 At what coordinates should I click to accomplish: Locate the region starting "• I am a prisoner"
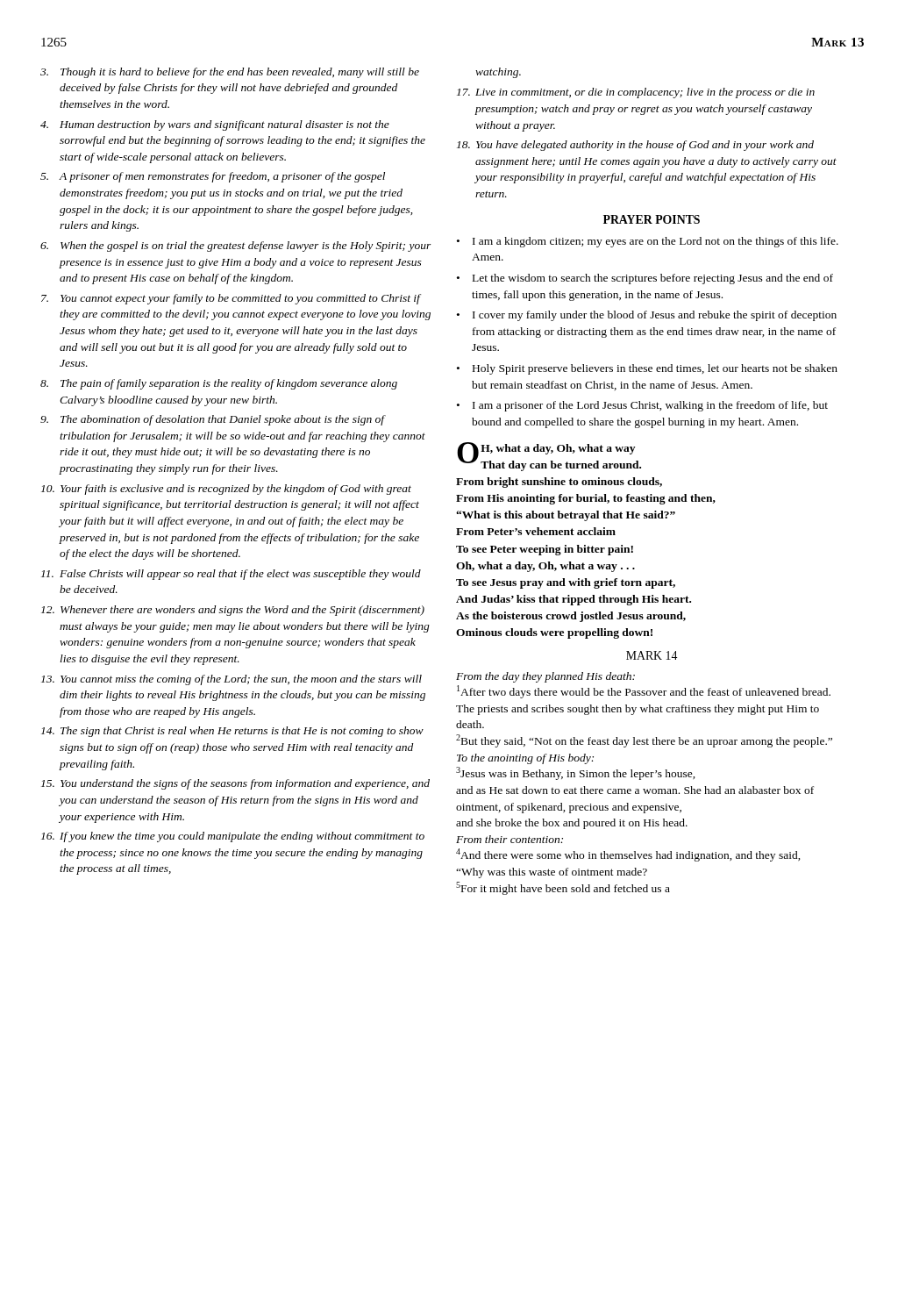(652, 414)
